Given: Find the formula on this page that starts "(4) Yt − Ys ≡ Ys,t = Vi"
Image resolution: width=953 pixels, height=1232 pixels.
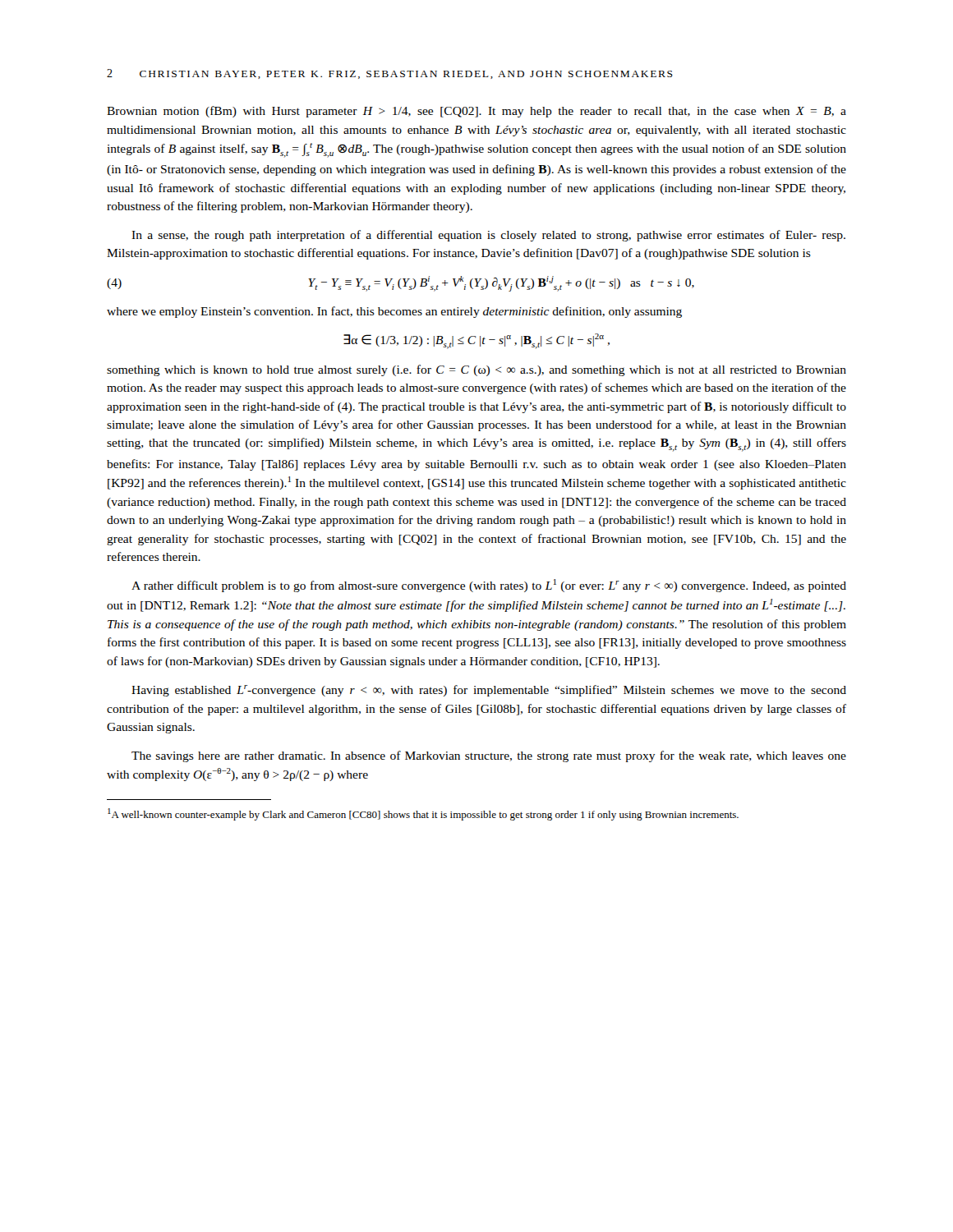Looking at the screenshot, I should [476, 283].
